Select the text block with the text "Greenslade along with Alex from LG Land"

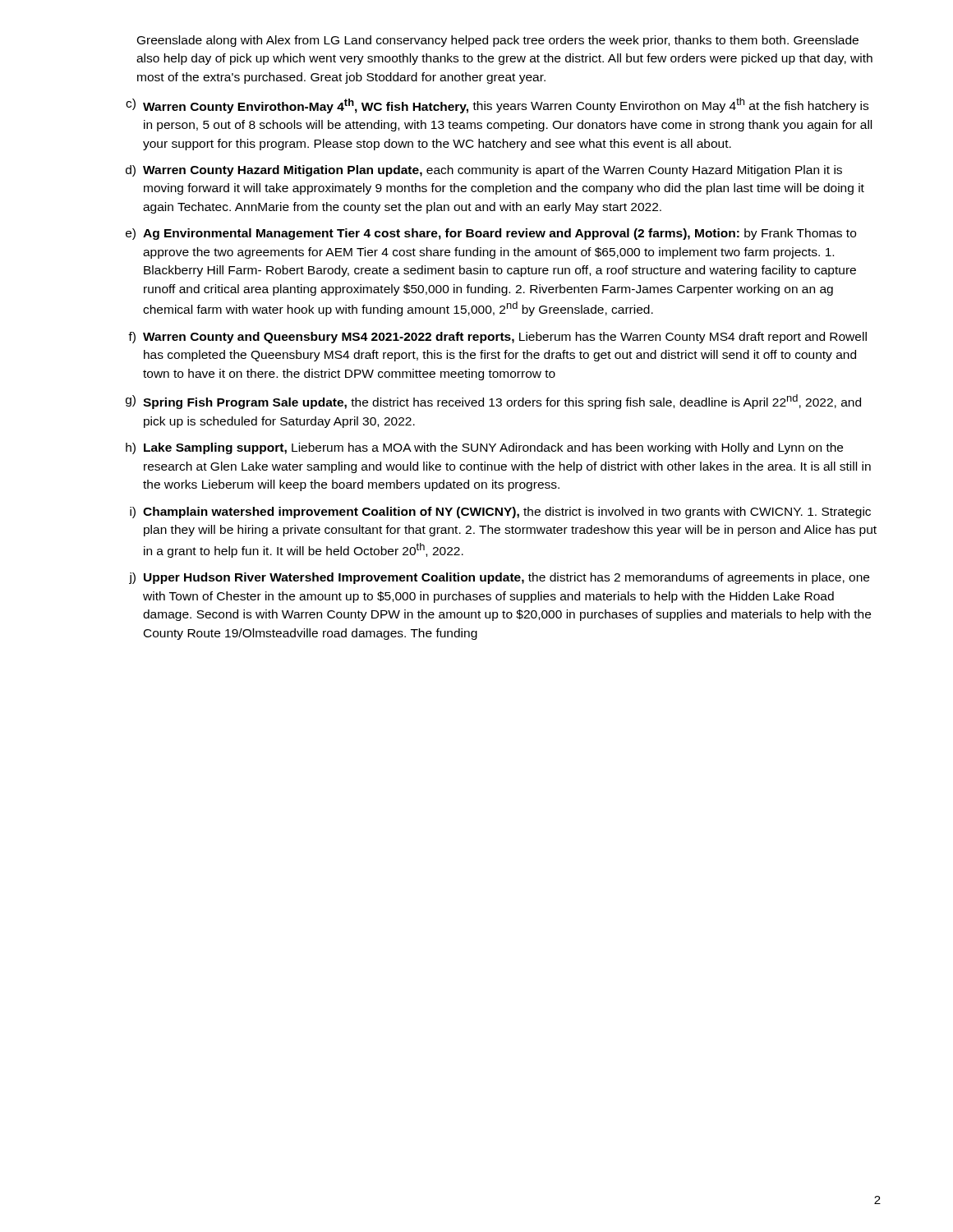point(505,58)
